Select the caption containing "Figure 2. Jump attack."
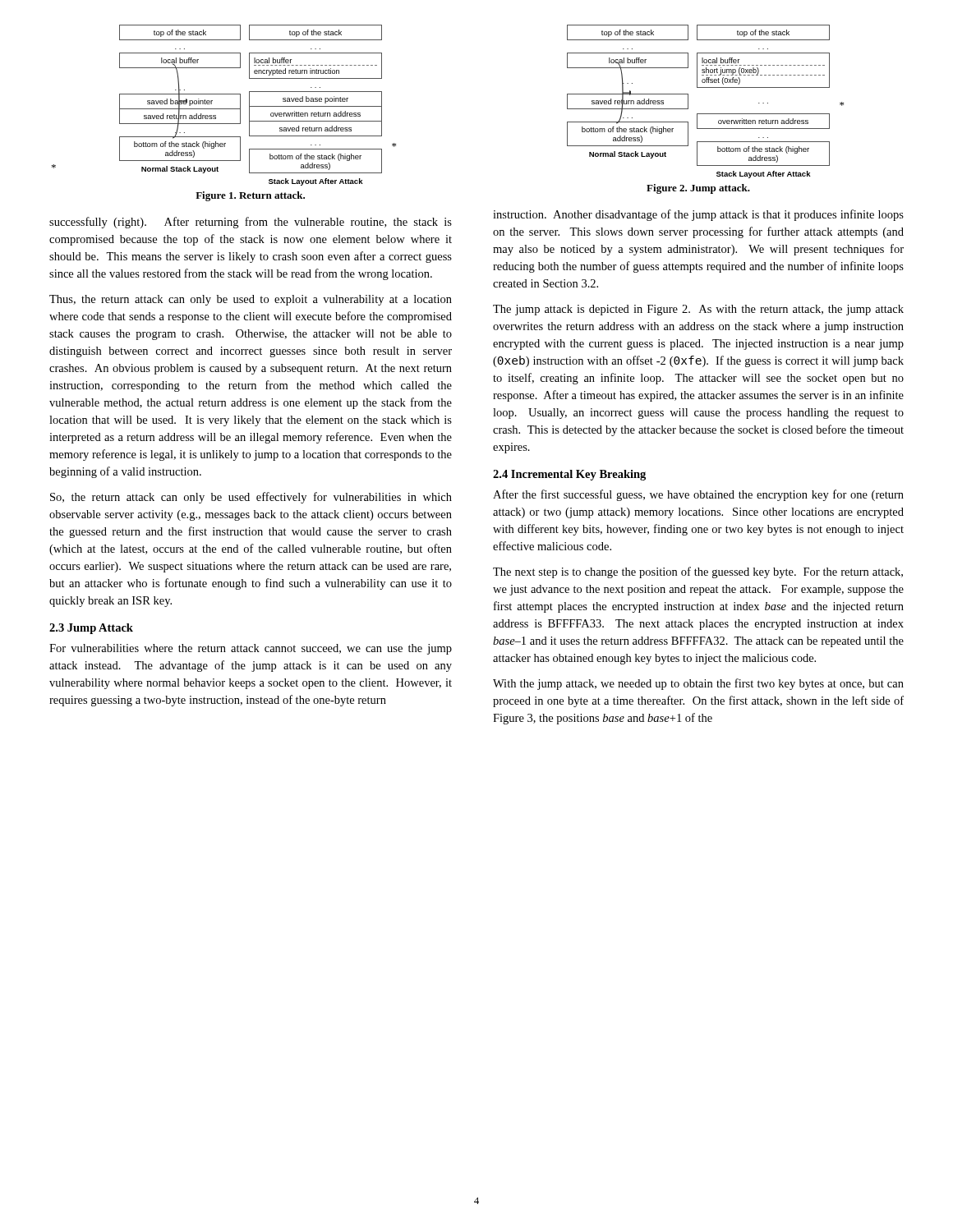 (x=698, y=188)
